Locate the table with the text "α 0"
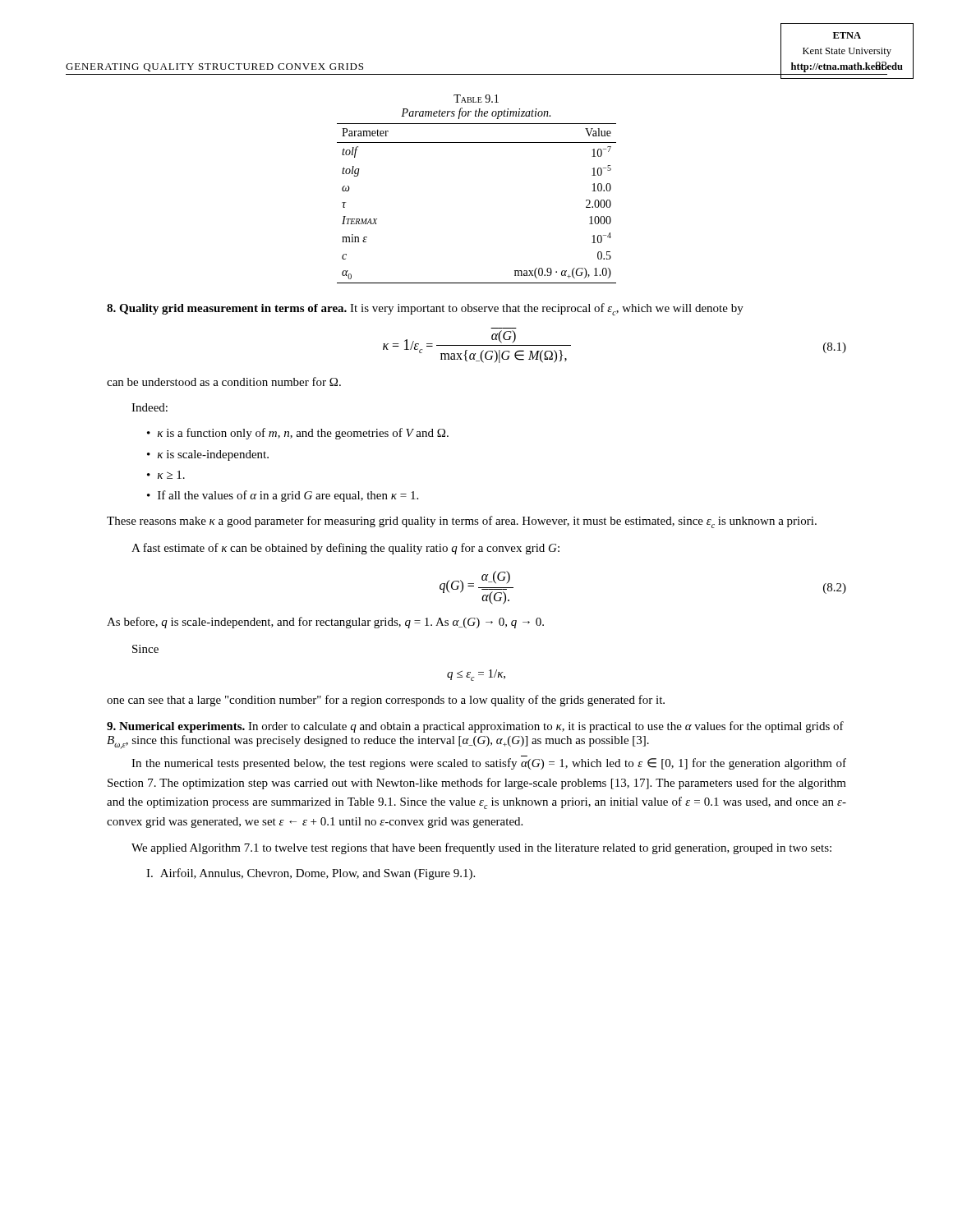953x1232 pixels. (476, 203)
